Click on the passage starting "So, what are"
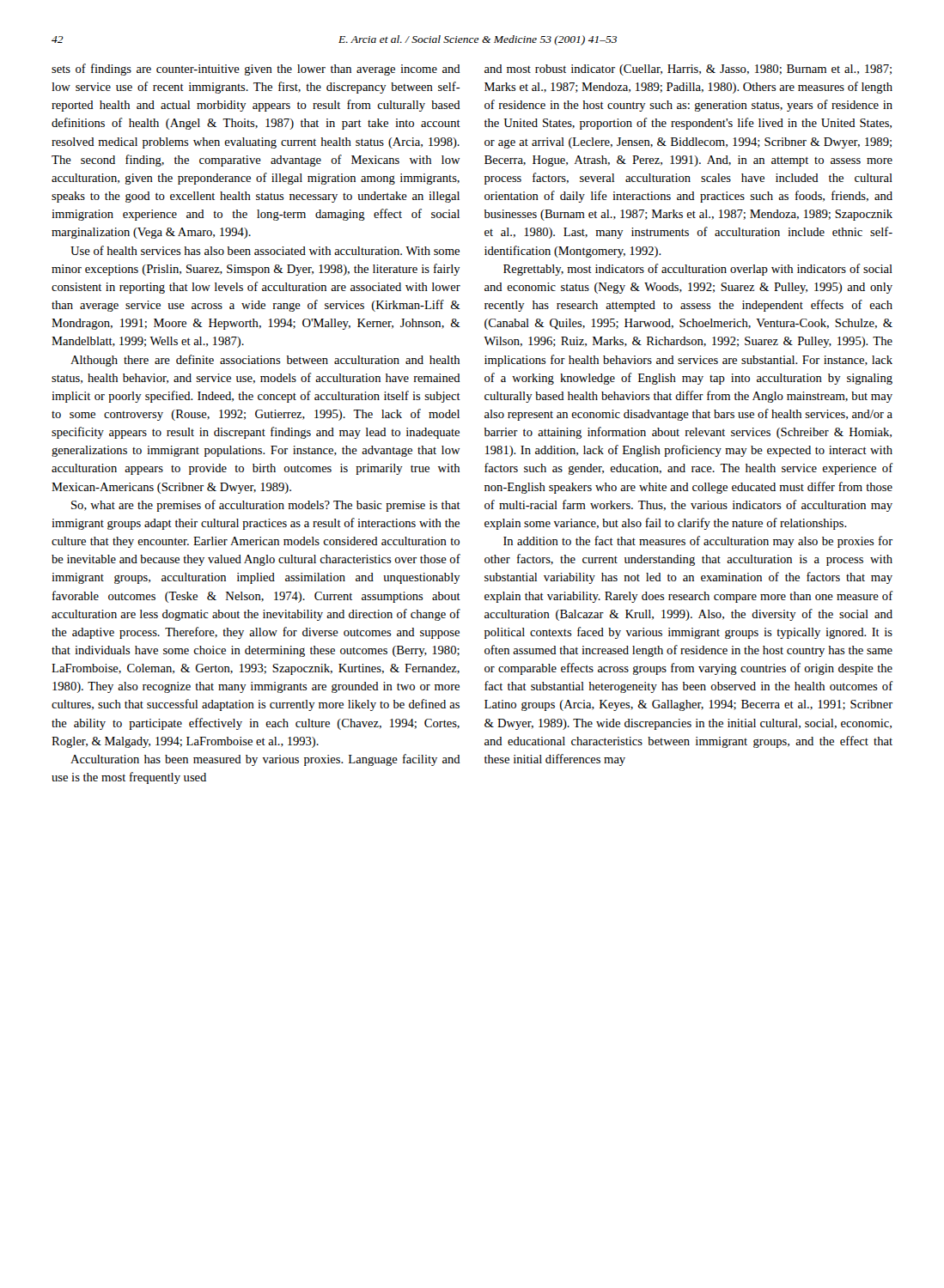Image resolution: width=944 pixels, height=1288 pixels. pos(256,623)
